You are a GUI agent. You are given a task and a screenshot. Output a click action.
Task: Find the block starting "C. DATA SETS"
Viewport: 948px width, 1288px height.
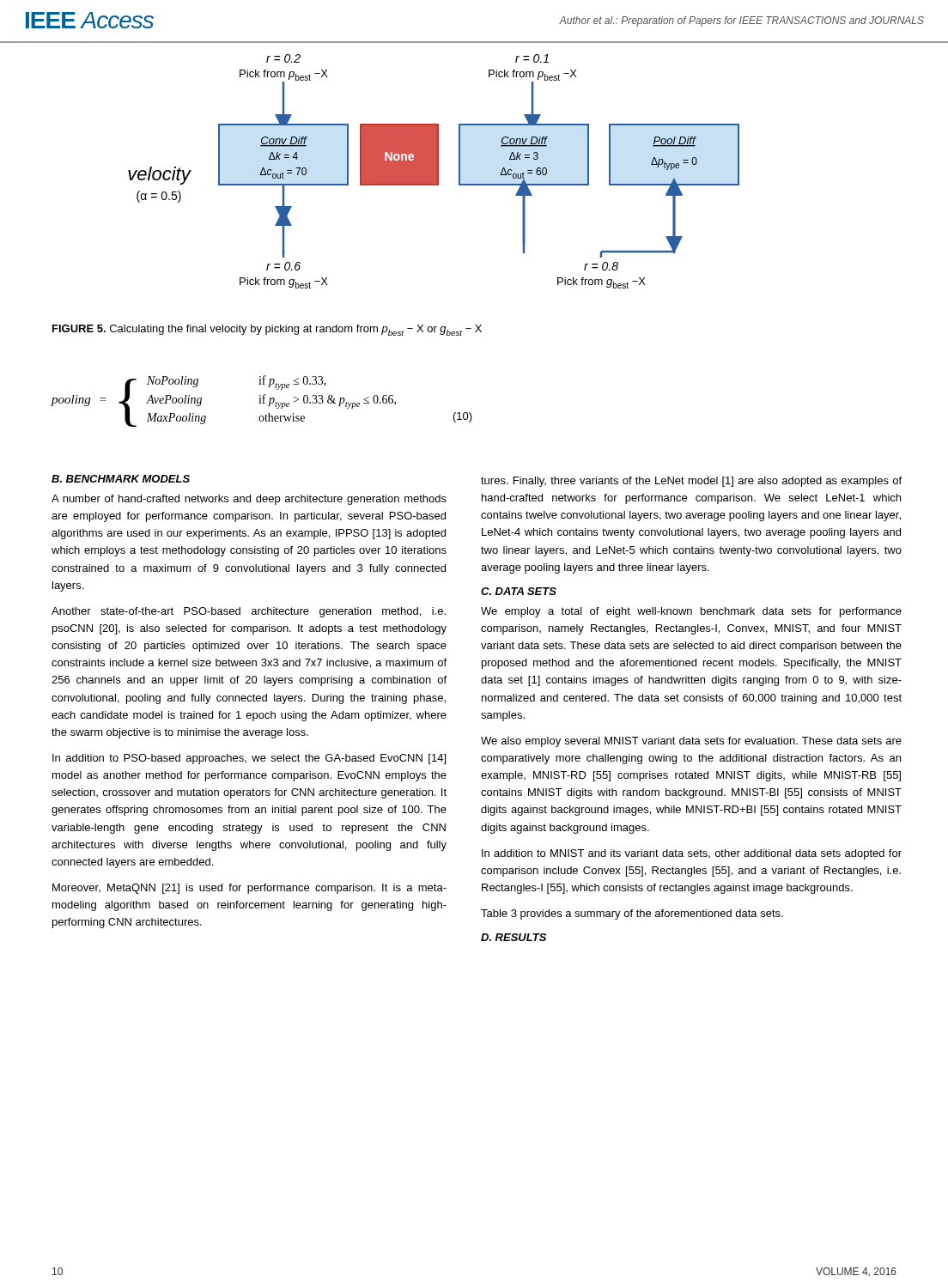click(519, 591)
